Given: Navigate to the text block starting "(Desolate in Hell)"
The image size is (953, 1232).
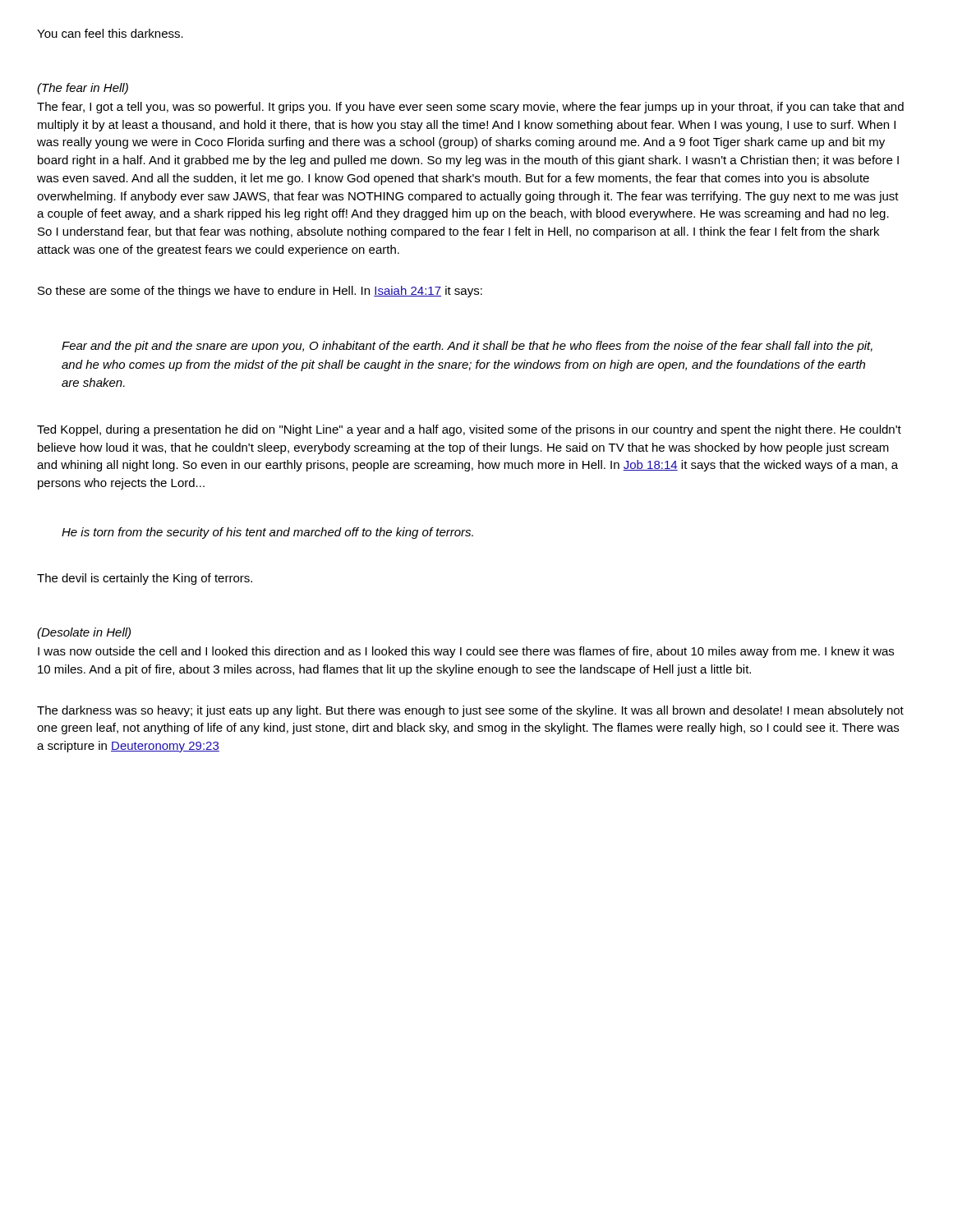Looking at the screenshot, I should (x=84, y=632).
